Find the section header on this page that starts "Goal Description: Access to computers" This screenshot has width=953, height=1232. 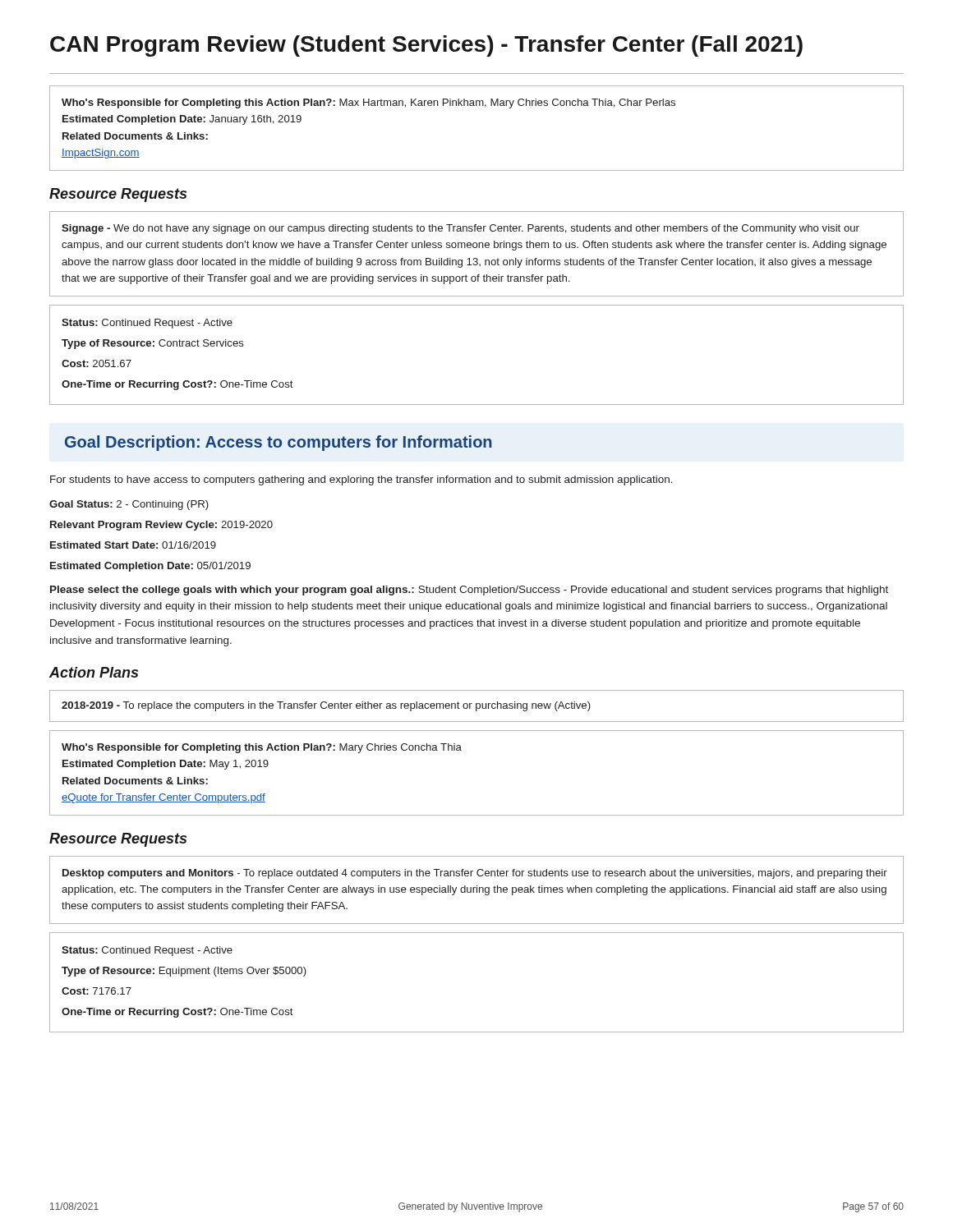(278, 442)
